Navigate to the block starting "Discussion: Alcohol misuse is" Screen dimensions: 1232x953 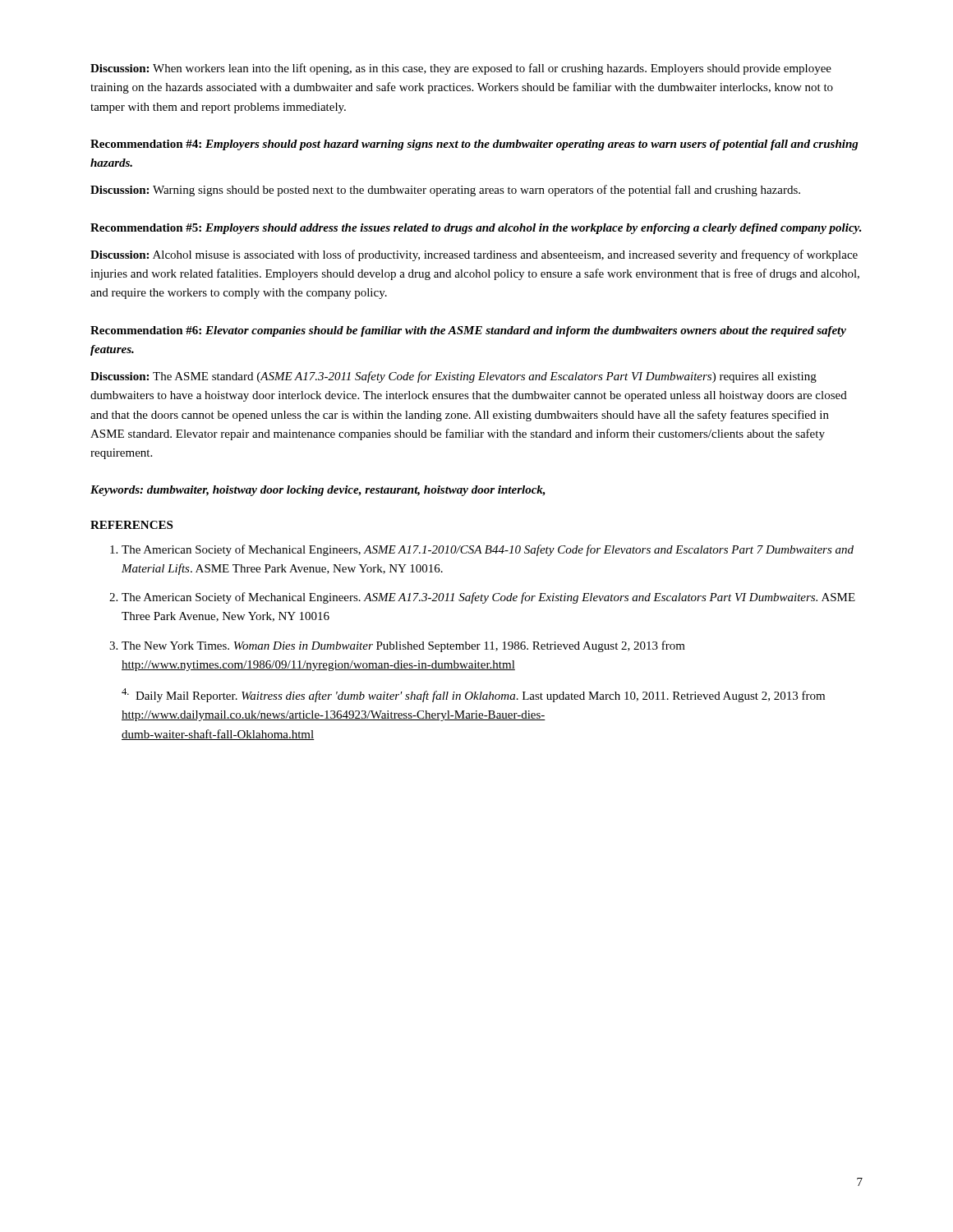pyautogui.click(x=475, y=274)
